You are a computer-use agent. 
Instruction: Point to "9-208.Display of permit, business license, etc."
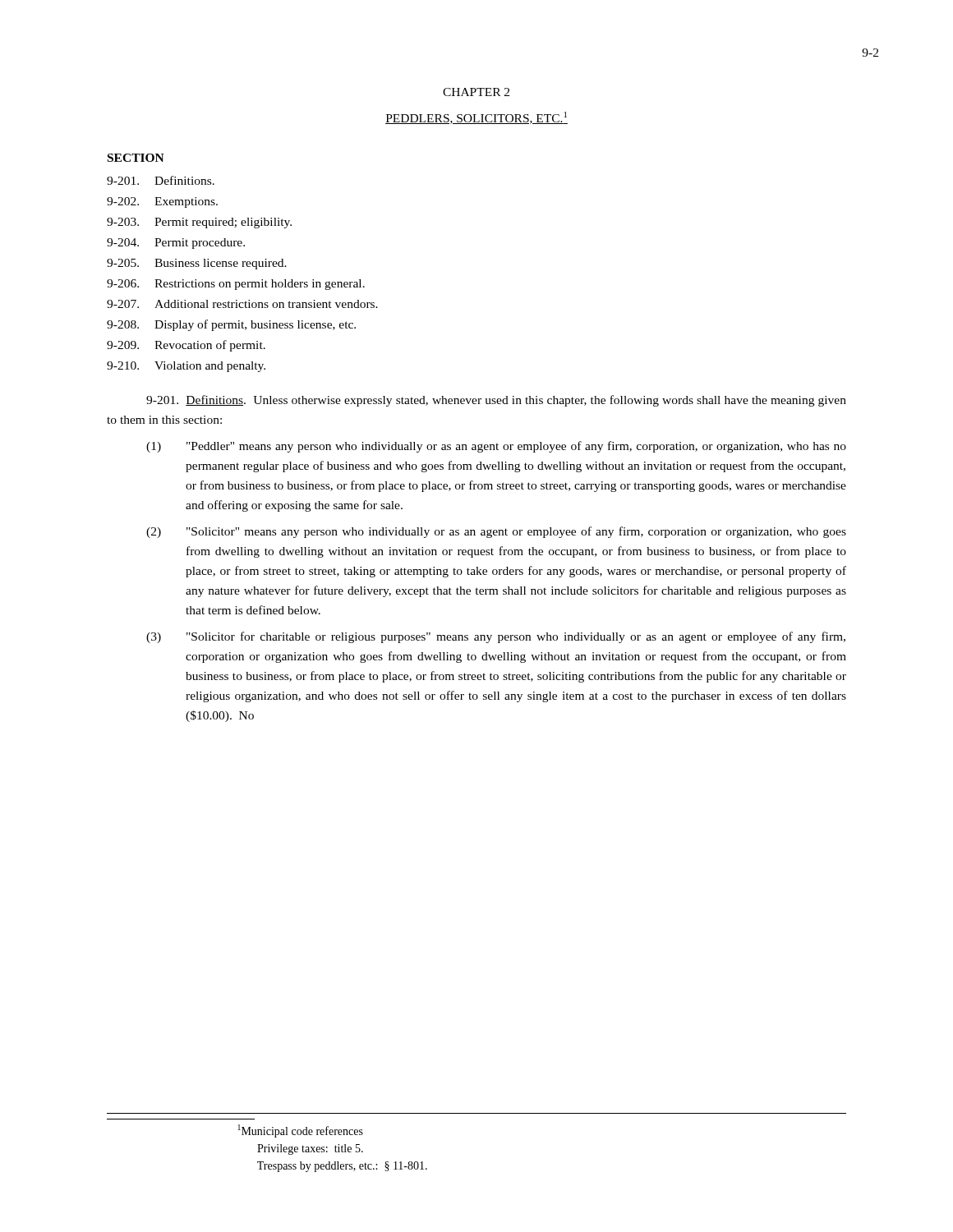coord(231,325)
